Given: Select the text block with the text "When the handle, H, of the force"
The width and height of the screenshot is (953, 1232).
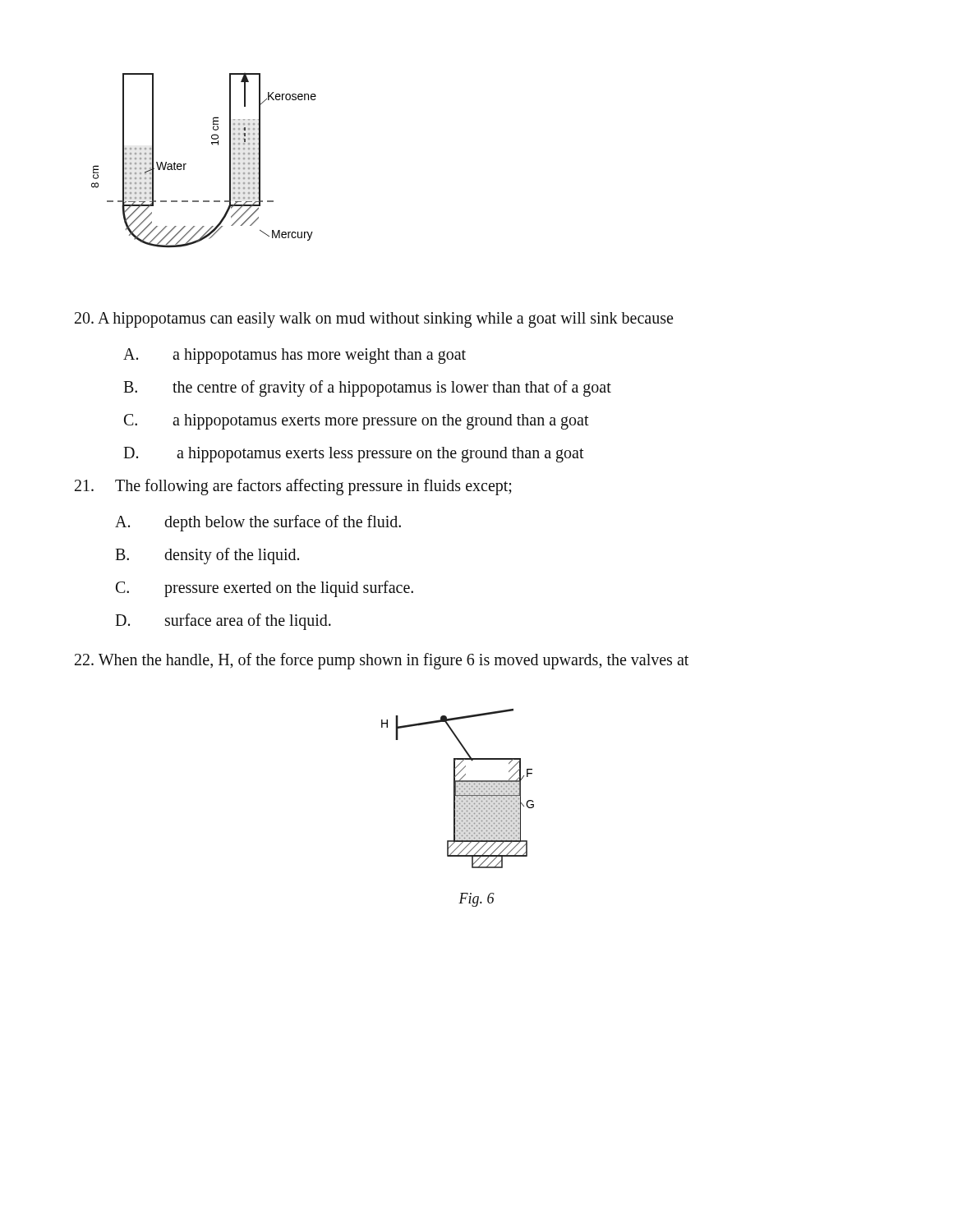Looking at the screenshot, I should [x=381, y=660].
